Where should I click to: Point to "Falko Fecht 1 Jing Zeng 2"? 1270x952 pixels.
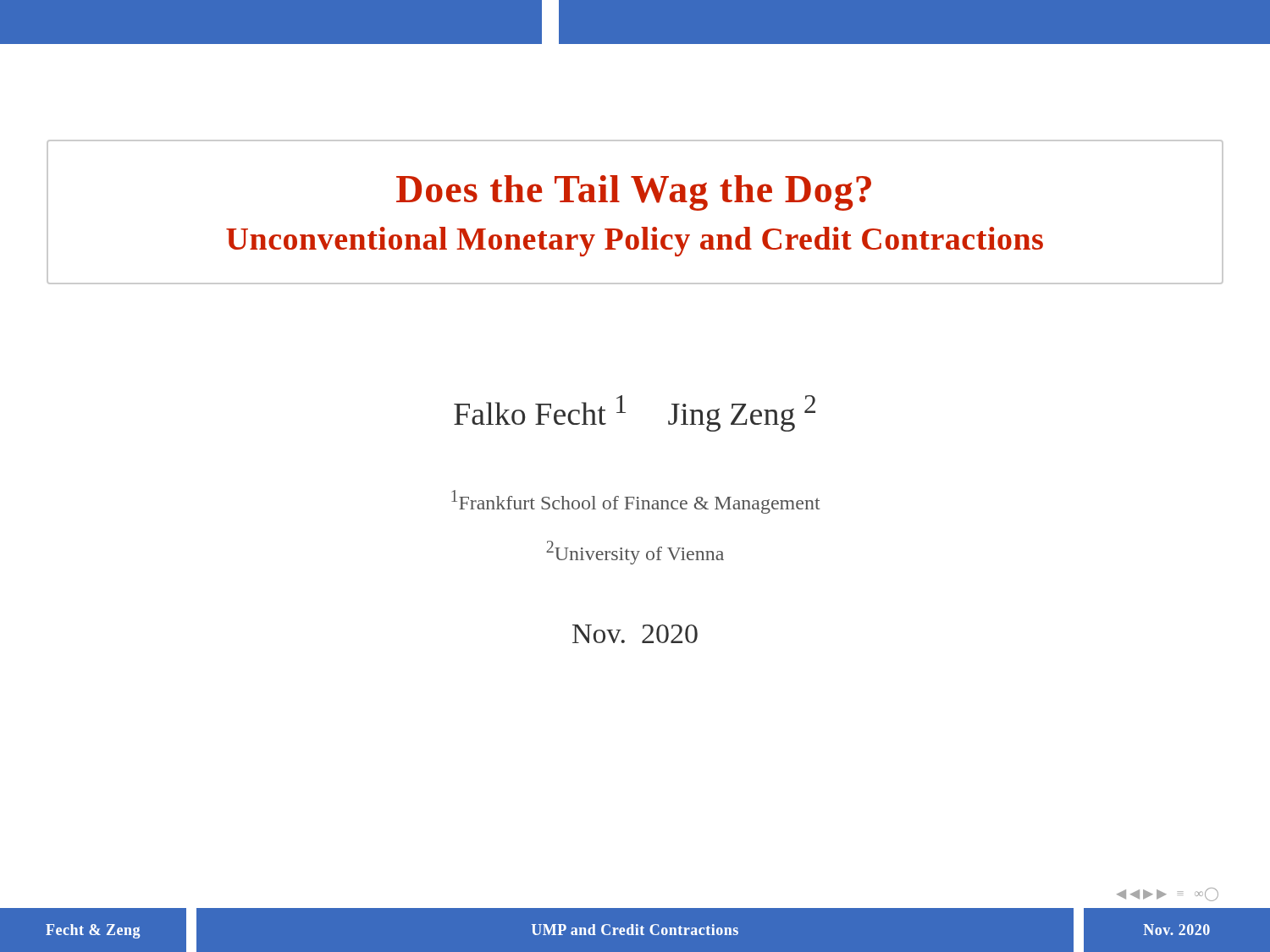(635, 410)
